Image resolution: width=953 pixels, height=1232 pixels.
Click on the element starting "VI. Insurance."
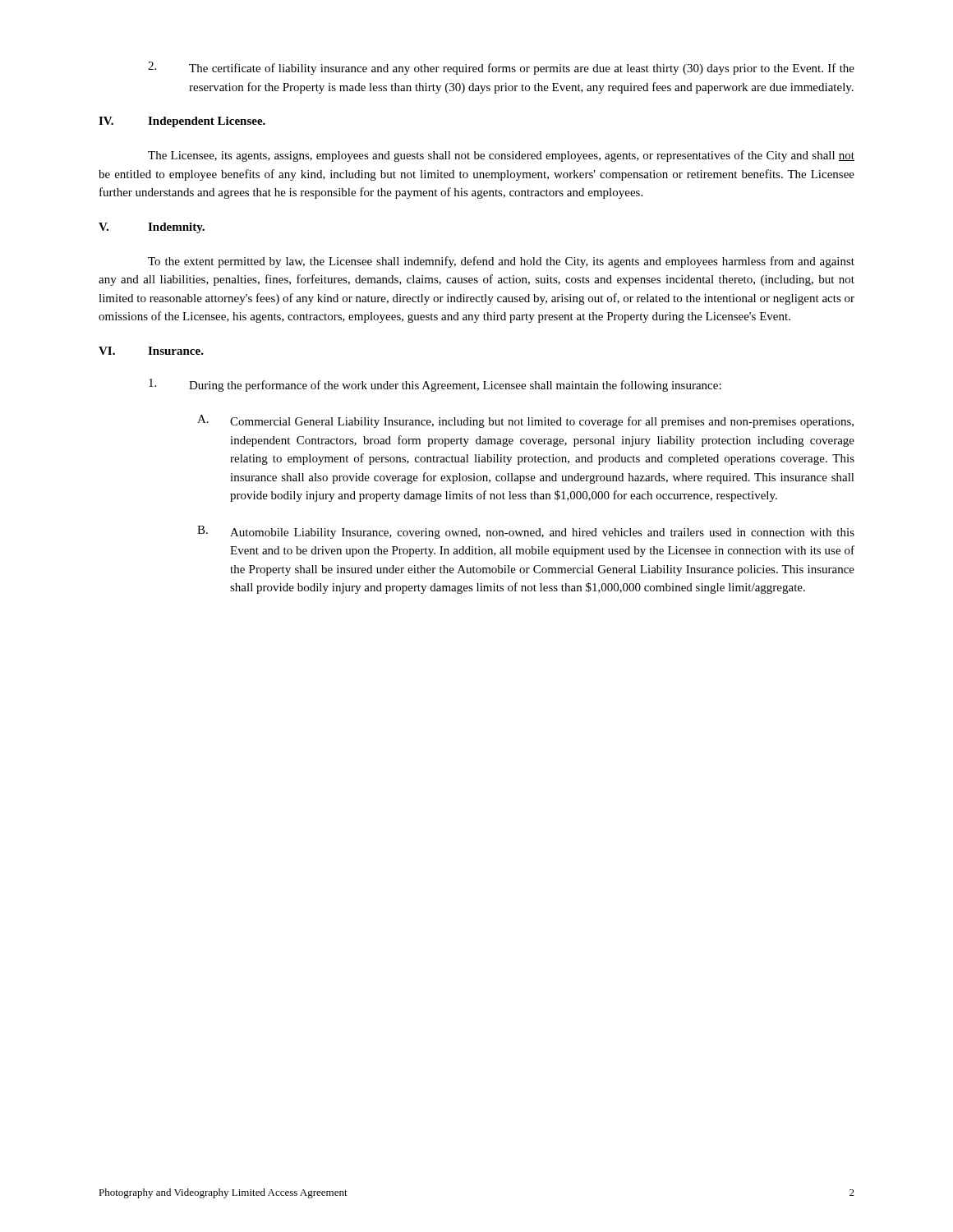click(x=151, y=351)
